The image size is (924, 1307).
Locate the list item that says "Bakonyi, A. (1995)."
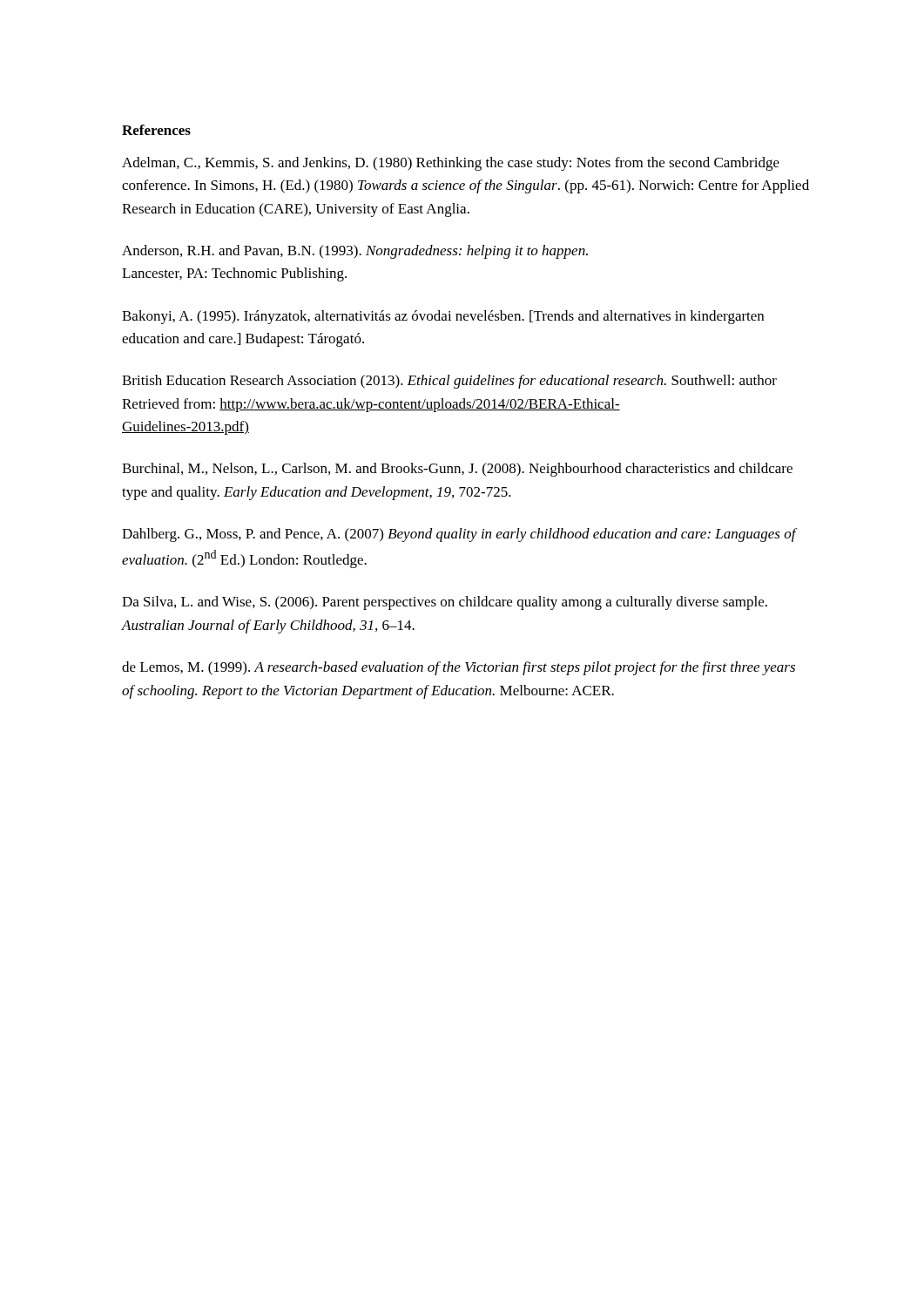point(443,327)
